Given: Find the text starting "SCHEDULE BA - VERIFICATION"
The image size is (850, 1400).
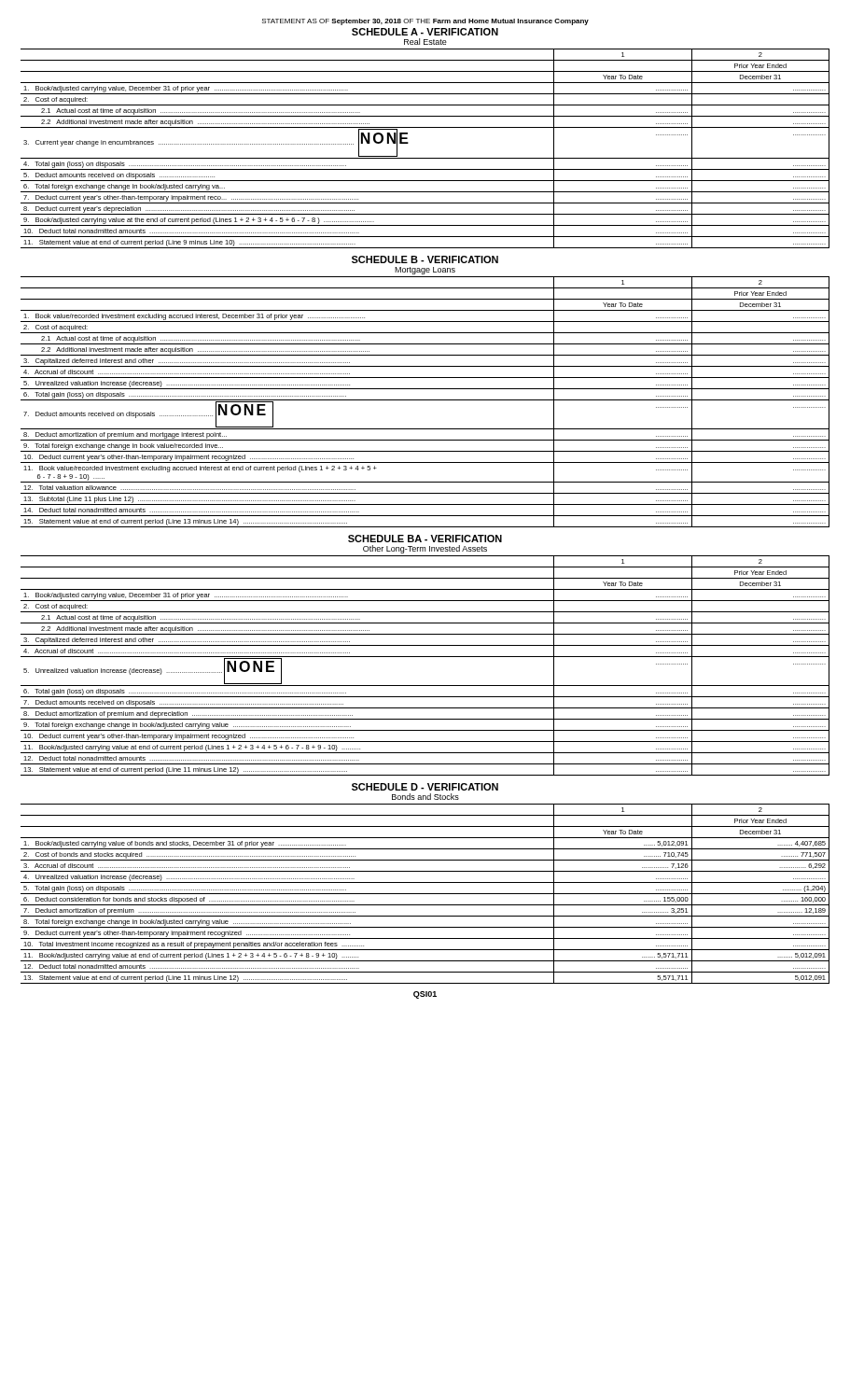Looking at the screenshot, I should (425, 539).
